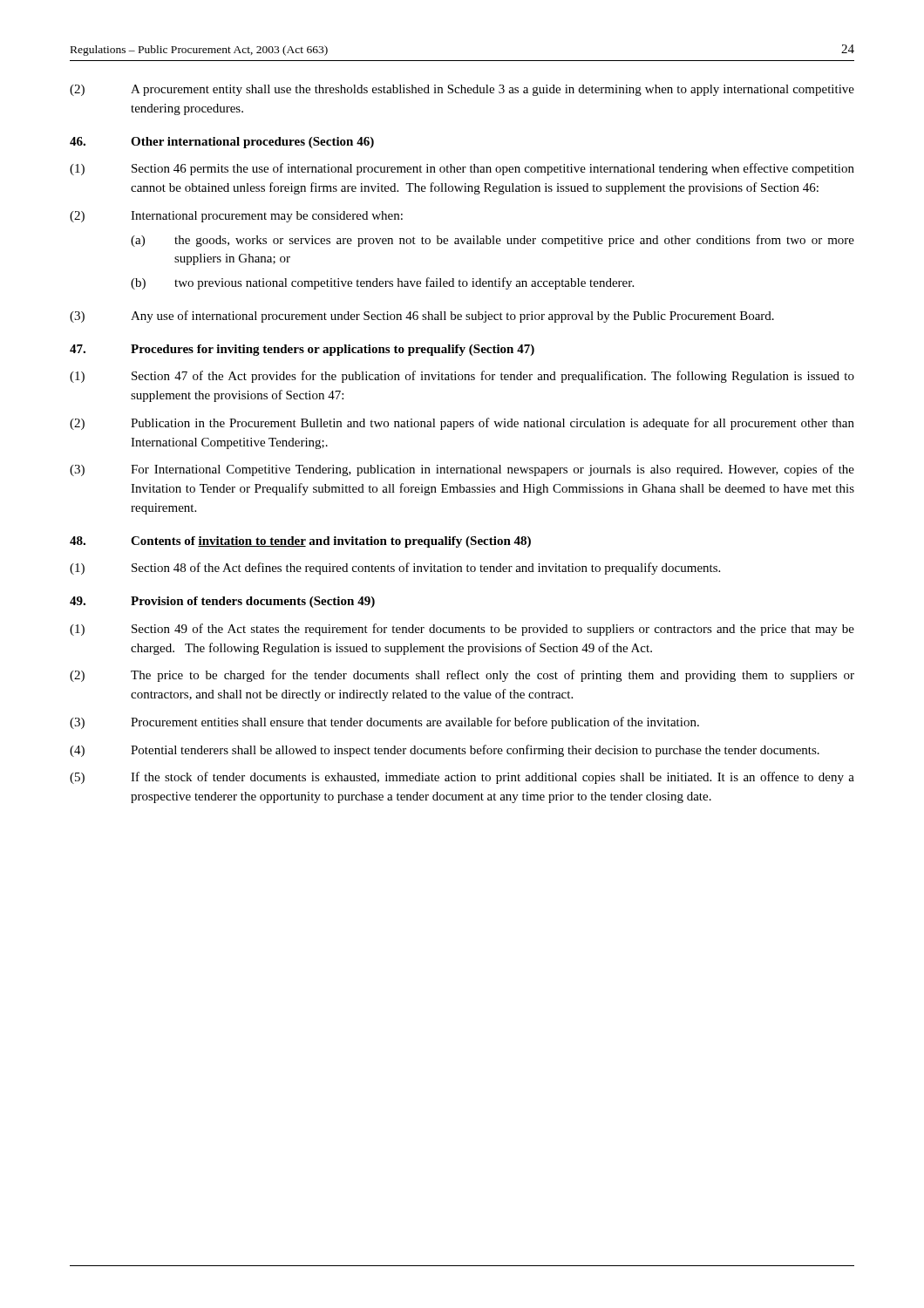Screen dimensions: 1308x924
Task: Find the region starting "49. Provision of tenders documents (Section"
Action: 222,602
